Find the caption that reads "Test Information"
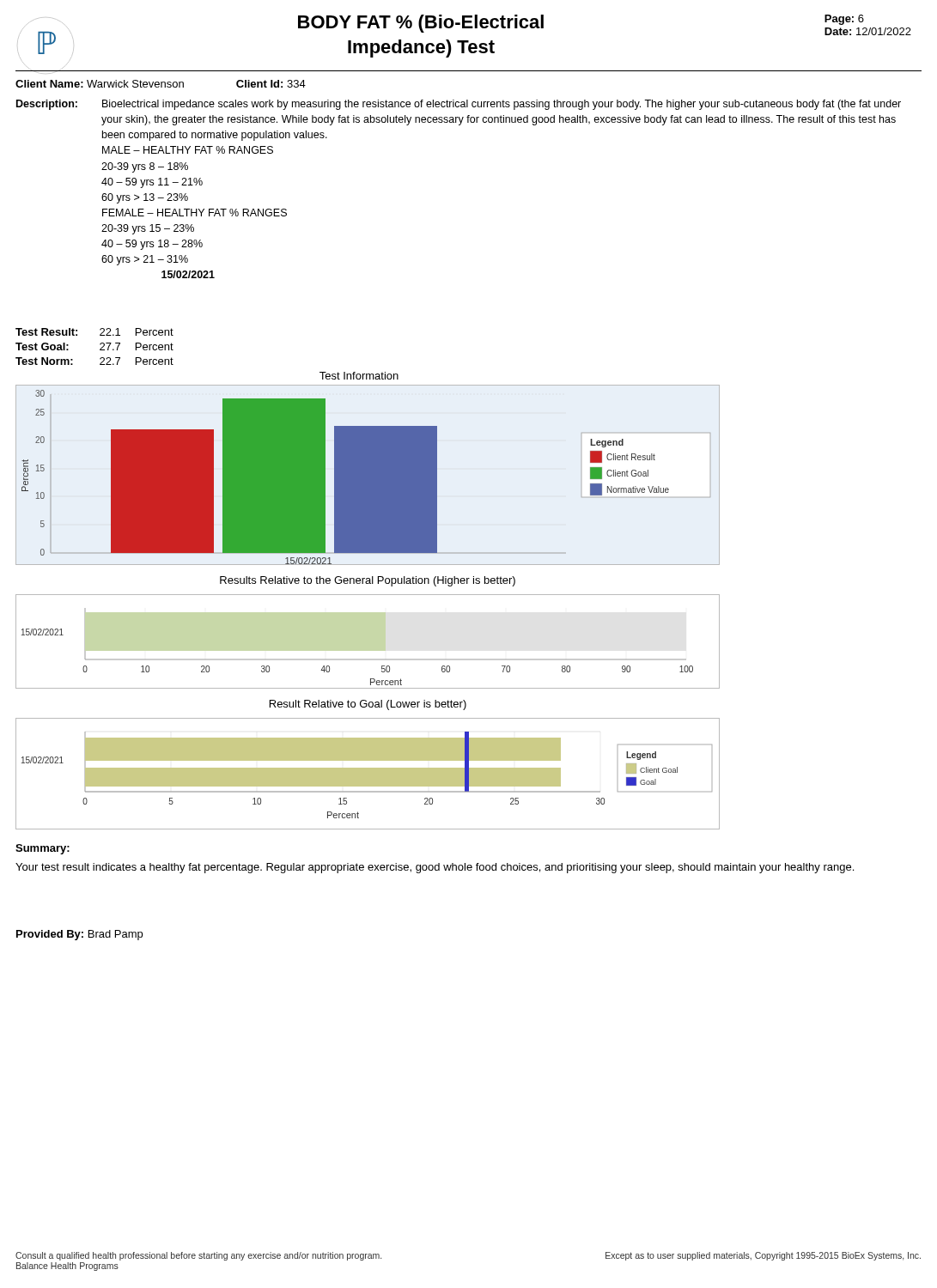Image resolution: width=937 pixels, height=1288 pixels. click(359, 376)
